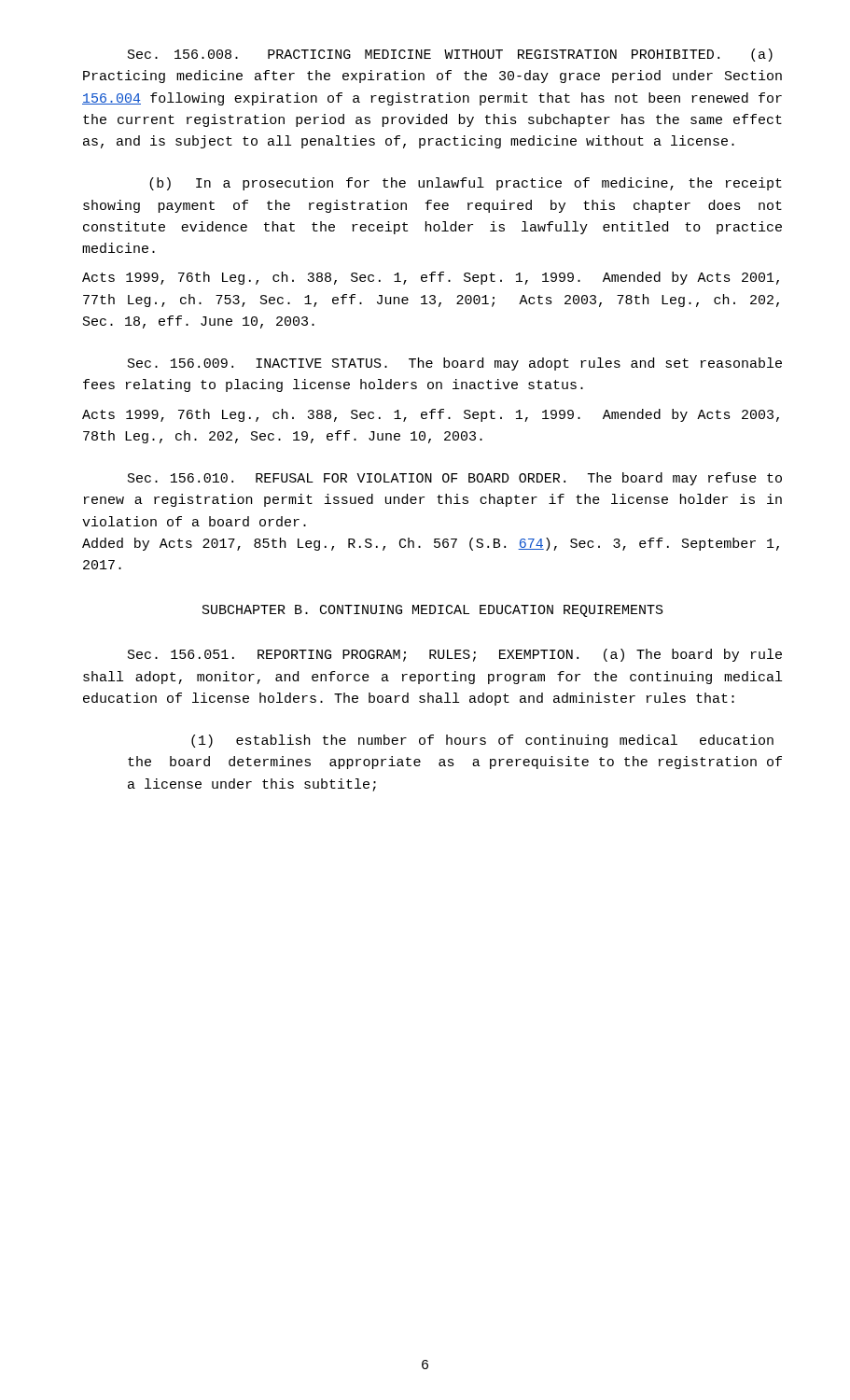
Task: Locate the section header
Action: pyautogui.click(x=432, y=611)
